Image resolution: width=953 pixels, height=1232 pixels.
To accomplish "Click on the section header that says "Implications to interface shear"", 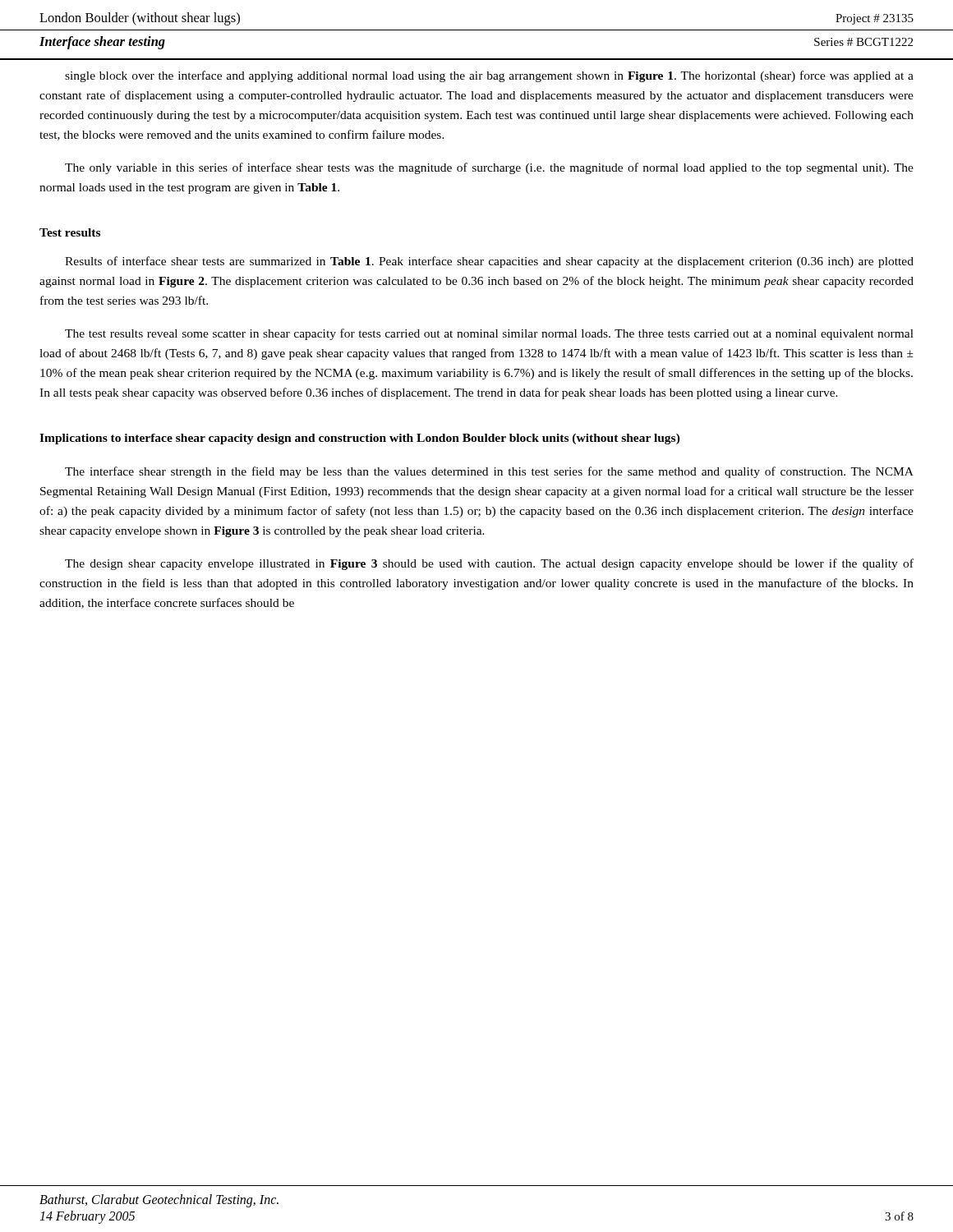I will (360, 438).
